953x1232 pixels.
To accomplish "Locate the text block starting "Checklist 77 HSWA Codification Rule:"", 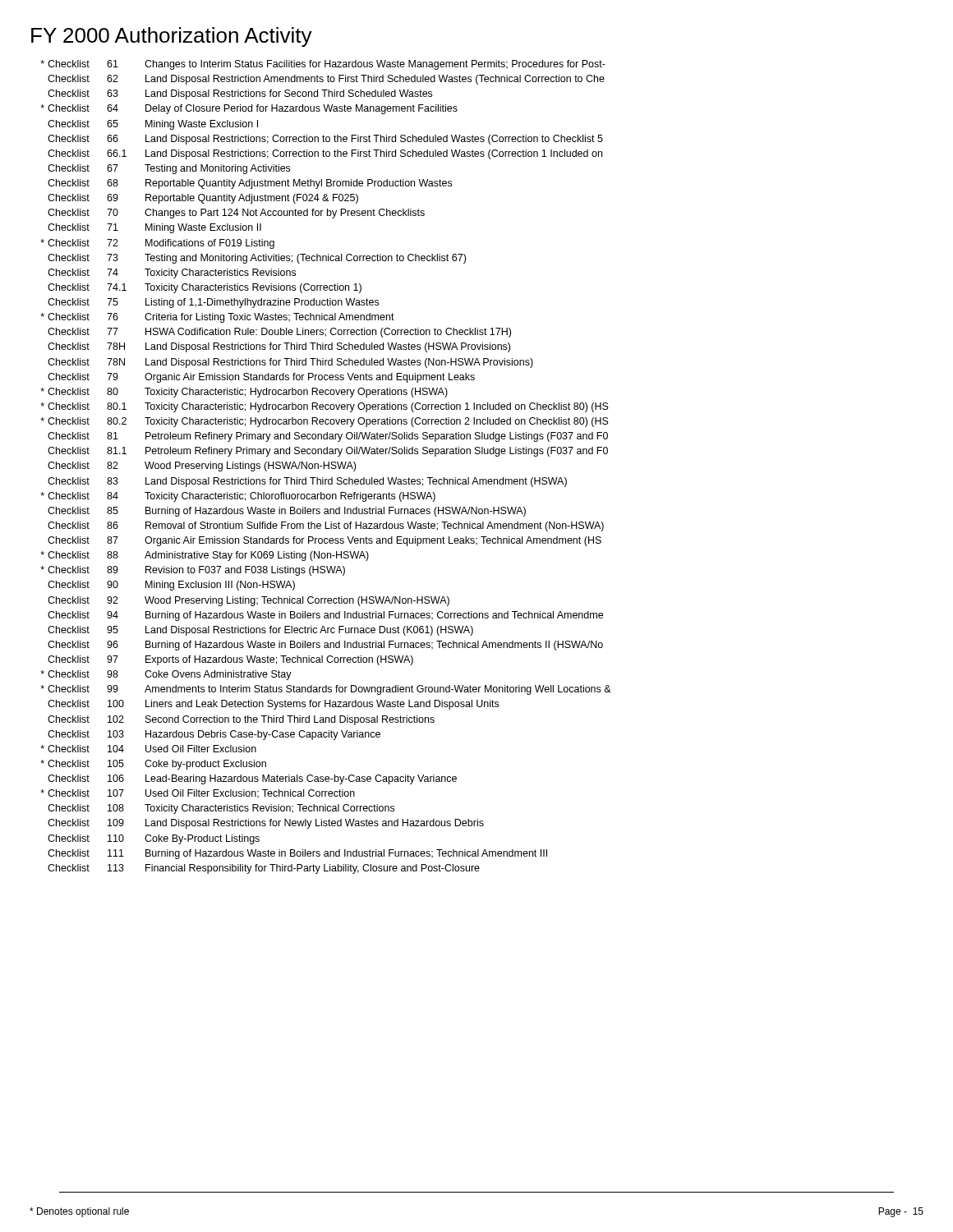I will (x=491, y=332).
